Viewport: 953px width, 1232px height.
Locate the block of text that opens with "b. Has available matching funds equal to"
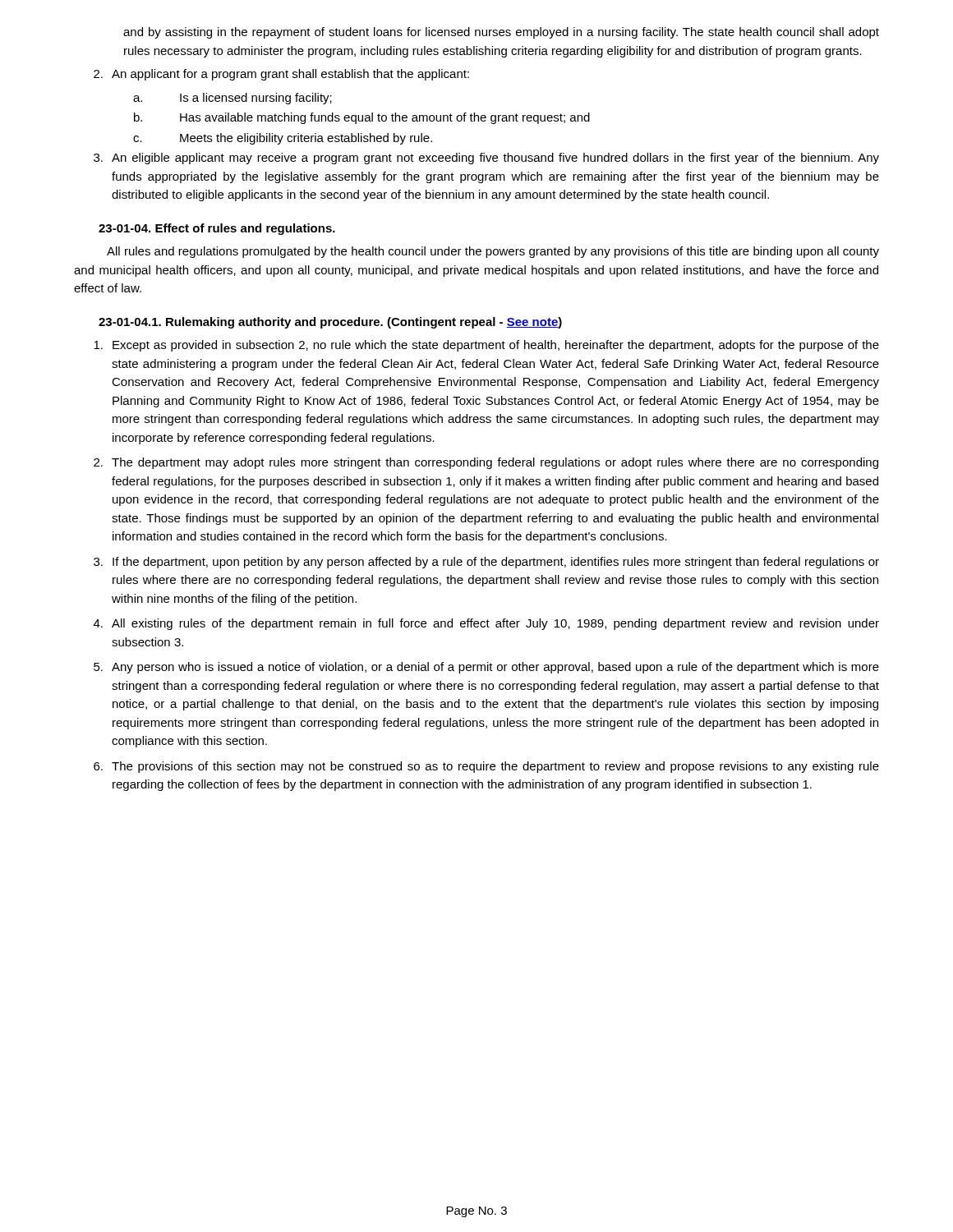(x=491, y=118)
